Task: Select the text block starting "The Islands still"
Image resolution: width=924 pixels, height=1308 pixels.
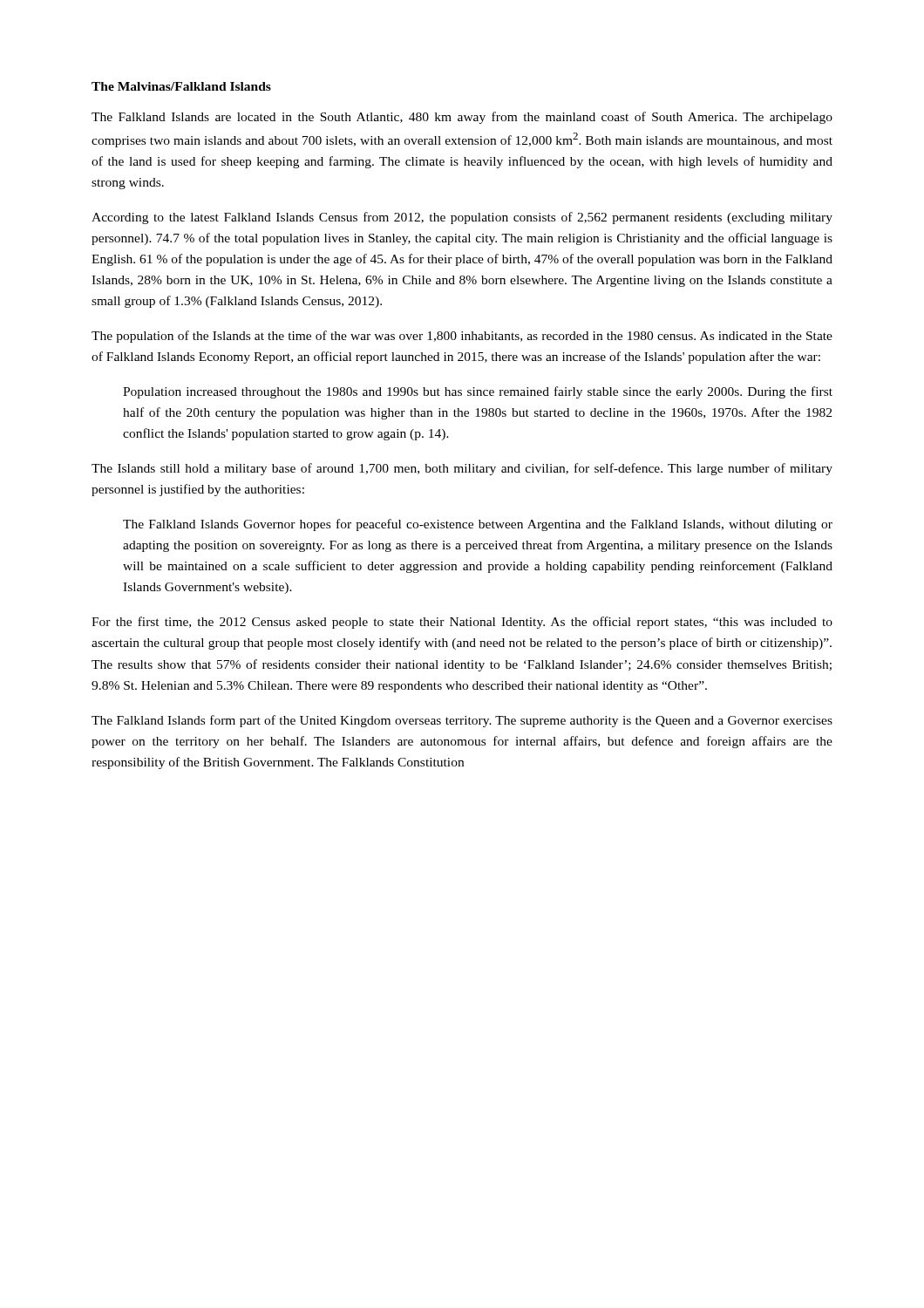Action: [x=462, y=479]
